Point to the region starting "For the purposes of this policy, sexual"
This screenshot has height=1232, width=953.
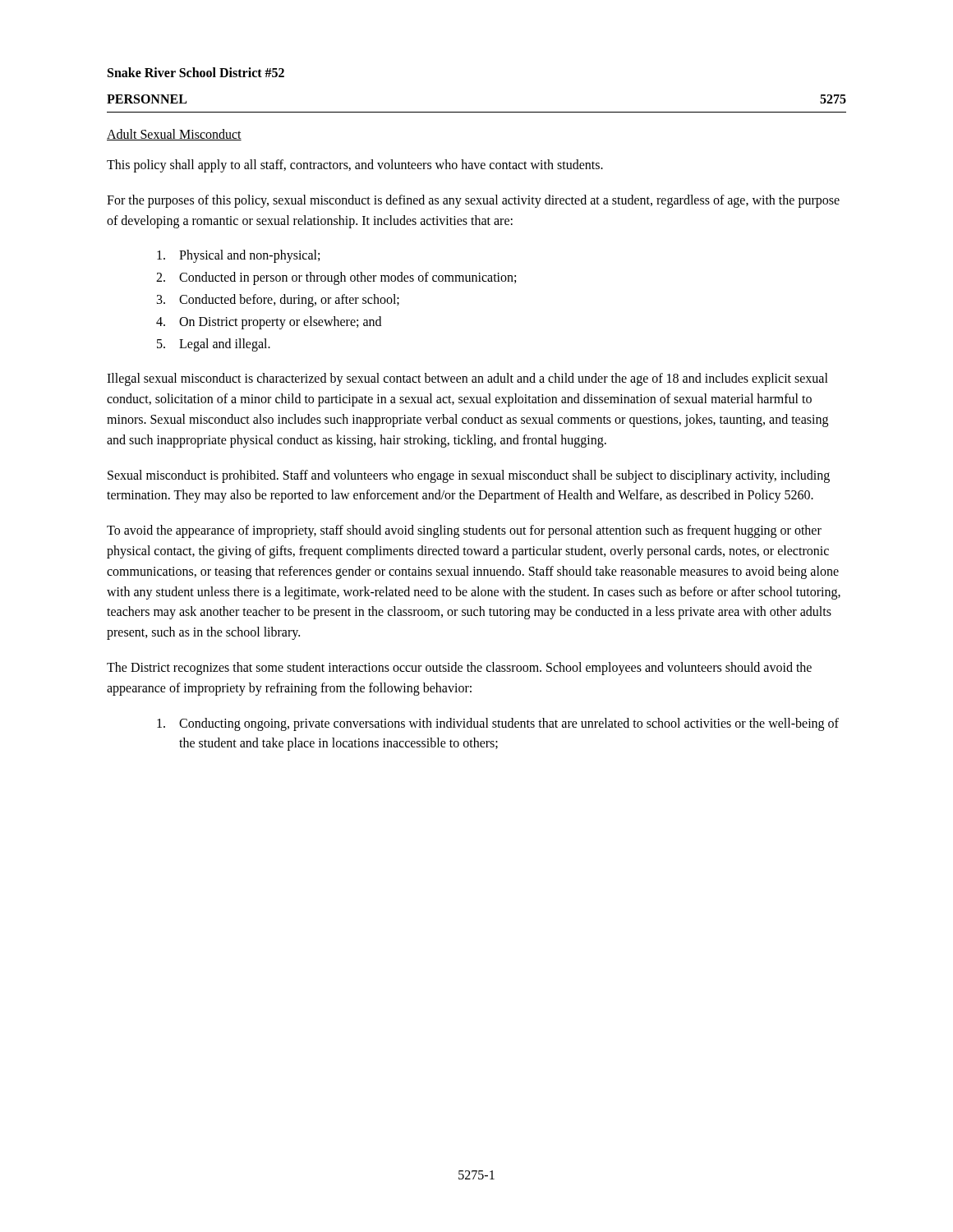473,210
